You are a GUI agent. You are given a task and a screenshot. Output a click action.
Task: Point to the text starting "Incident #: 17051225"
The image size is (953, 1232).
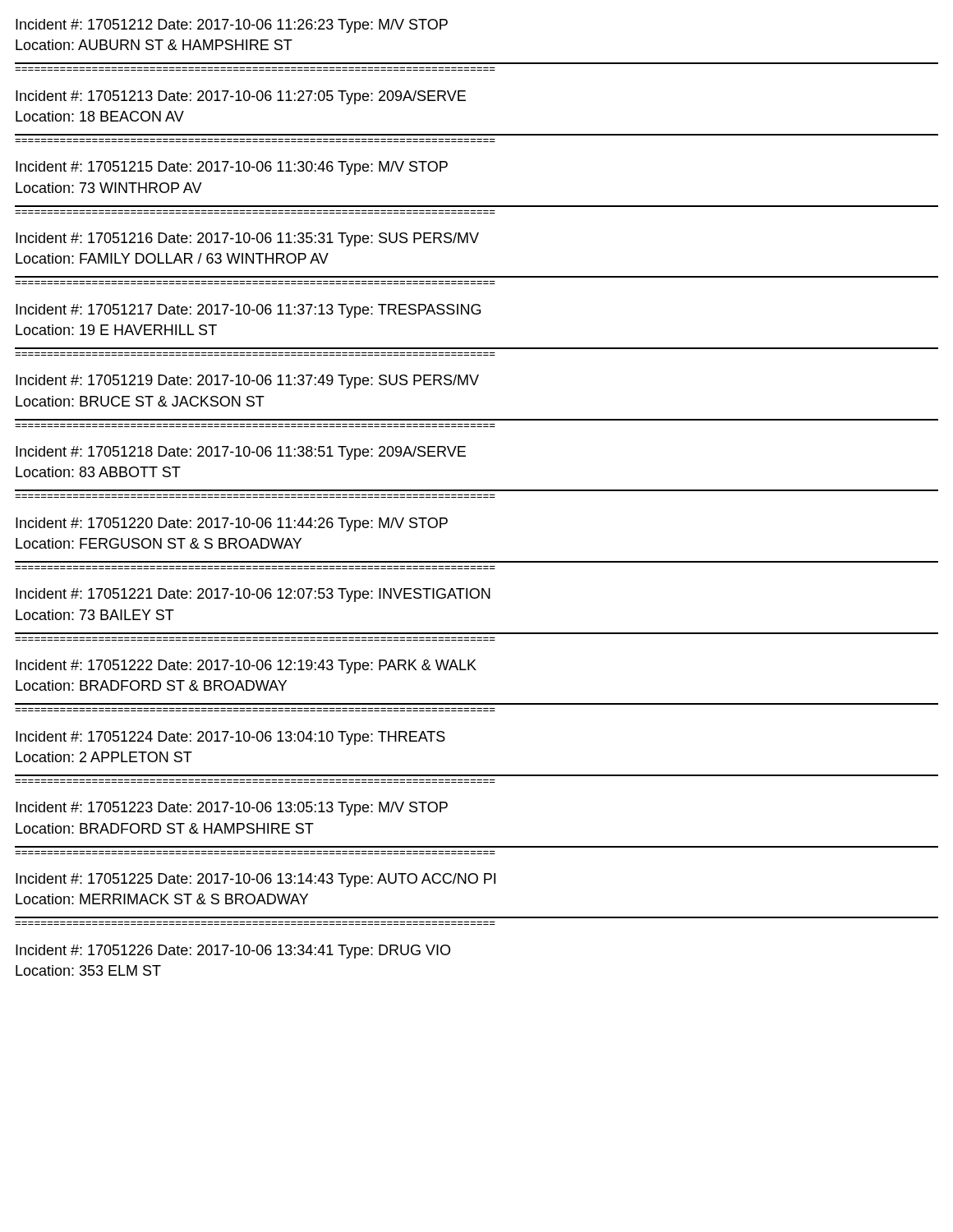coord(476,890)
